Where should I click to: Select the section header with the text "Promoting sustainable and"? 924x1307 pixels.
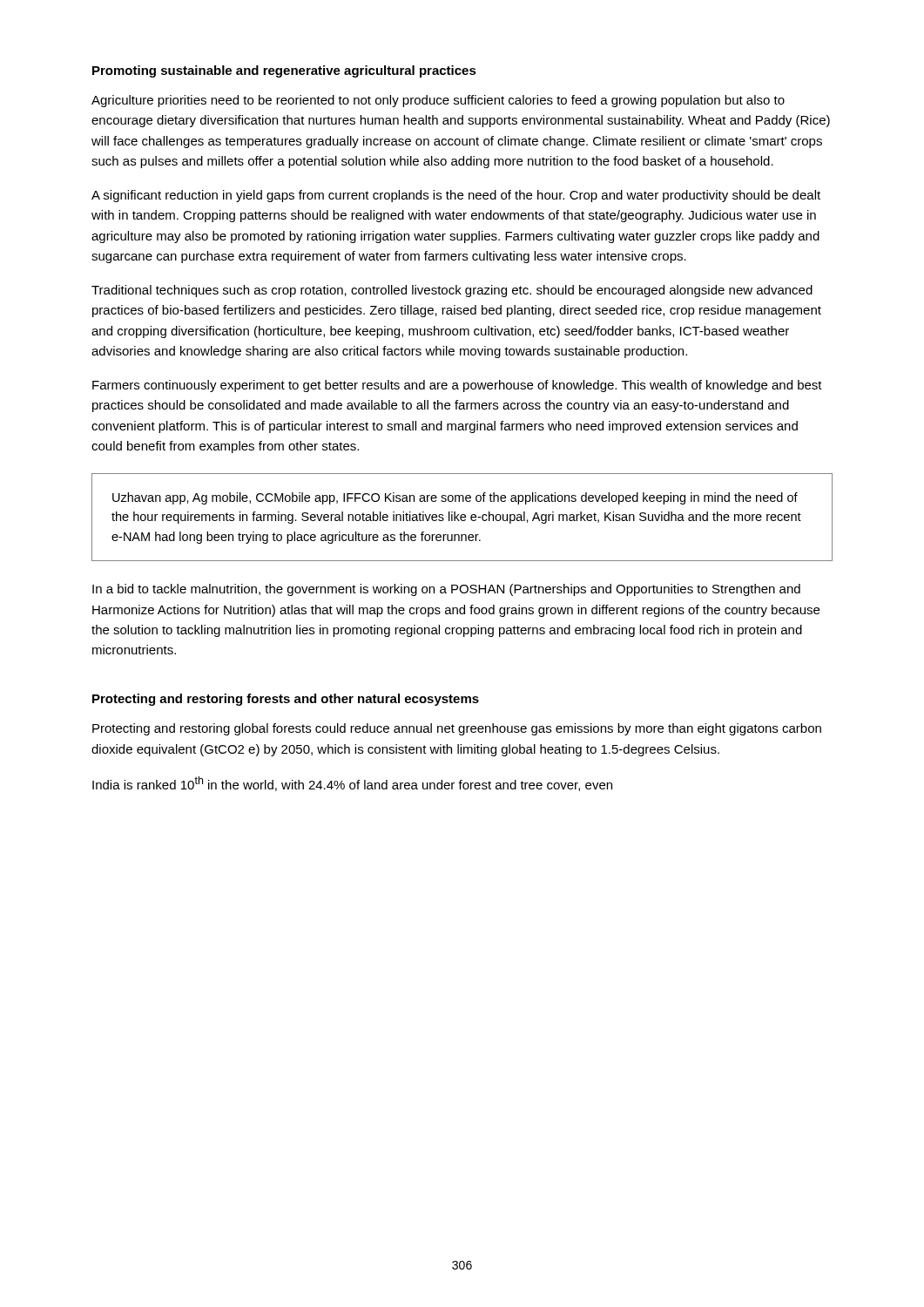pyautogui.click(x=284, y=70)
